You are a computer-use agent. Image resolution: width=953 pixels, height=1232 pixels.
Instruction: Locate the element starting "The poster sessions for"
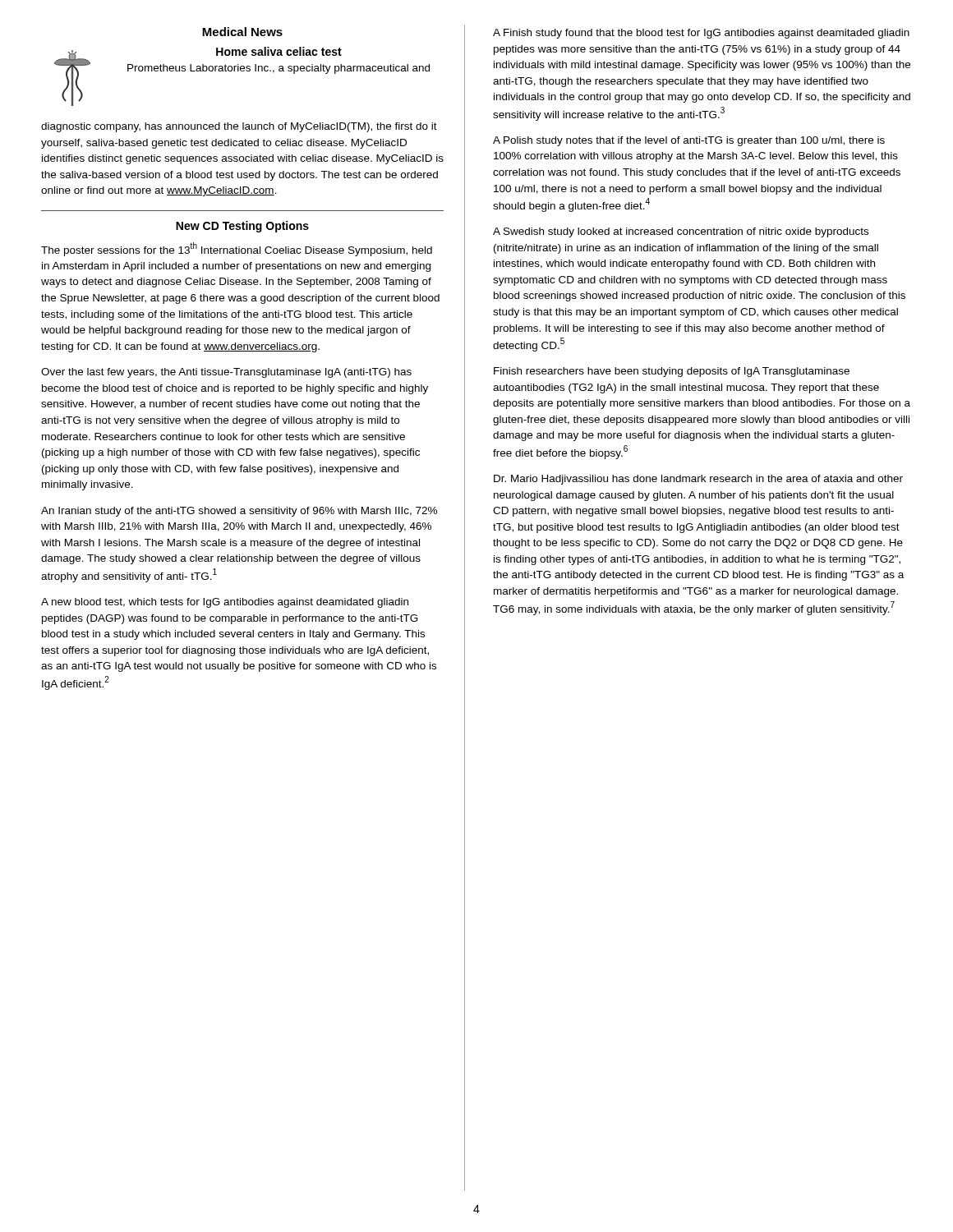(241, 297)
